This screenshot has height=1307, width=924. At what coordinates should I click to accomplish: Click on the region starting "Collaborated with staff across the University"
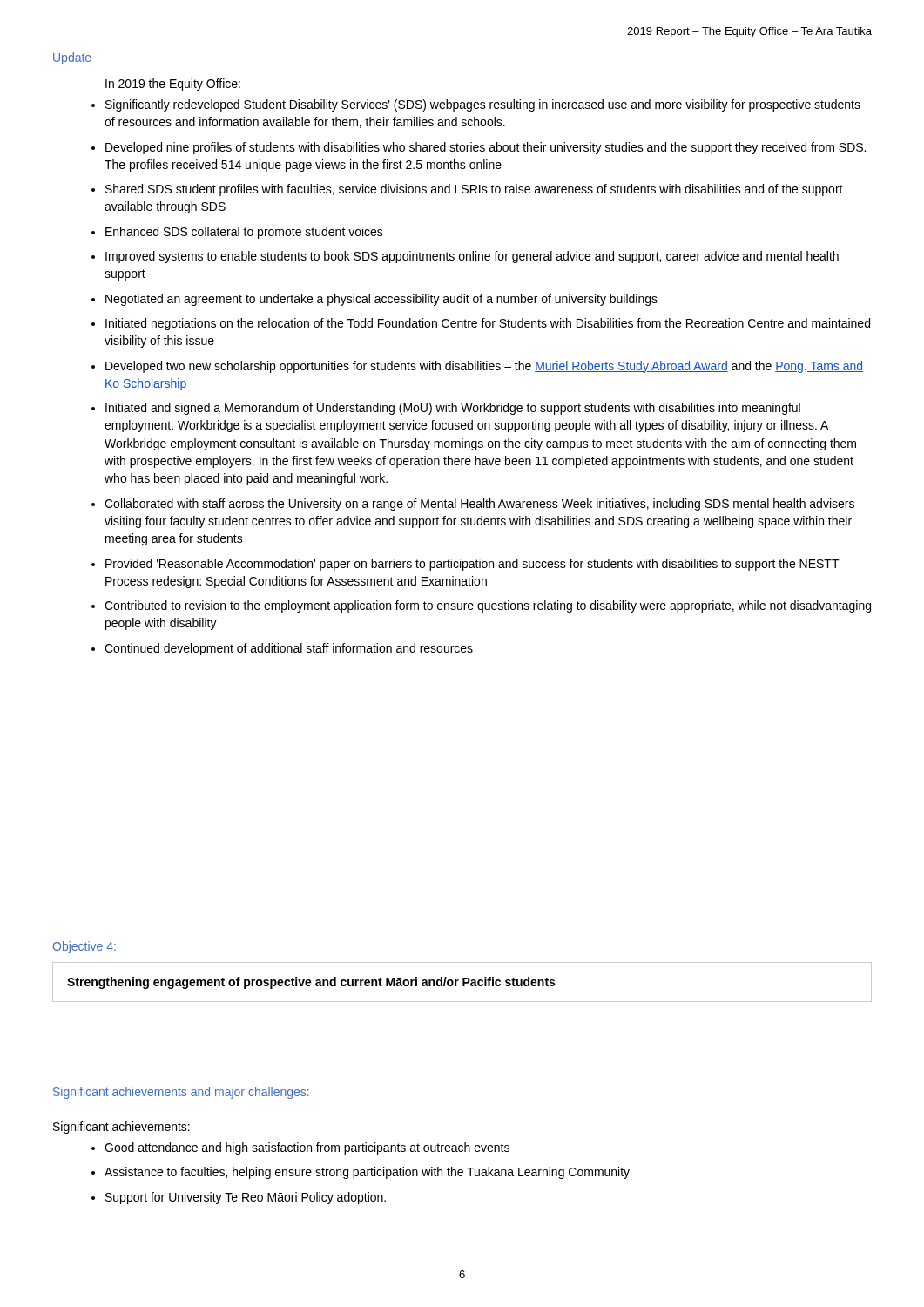click(x=480, y=521)
